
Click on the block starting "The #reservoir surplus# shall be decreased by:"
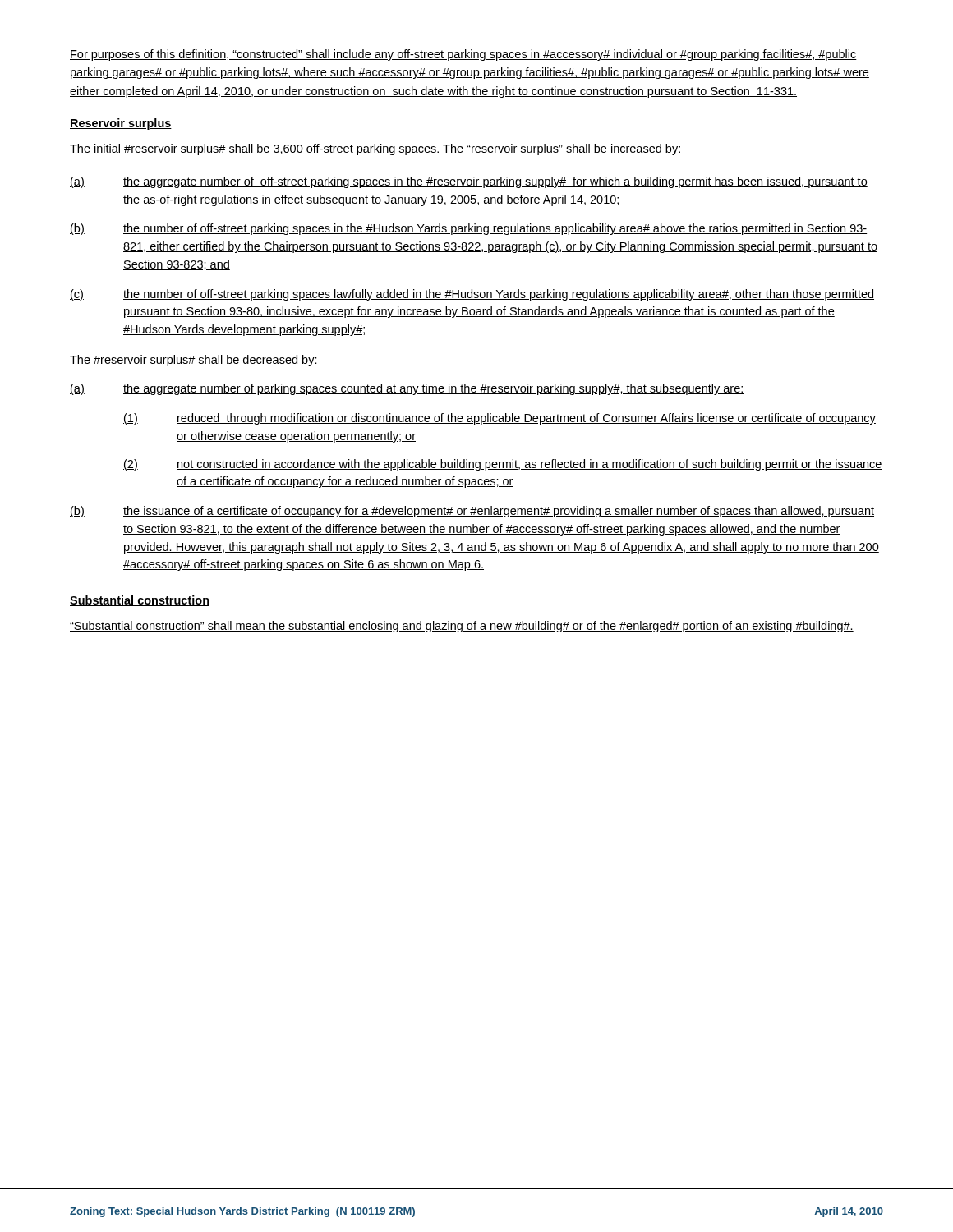pos(194,360)
